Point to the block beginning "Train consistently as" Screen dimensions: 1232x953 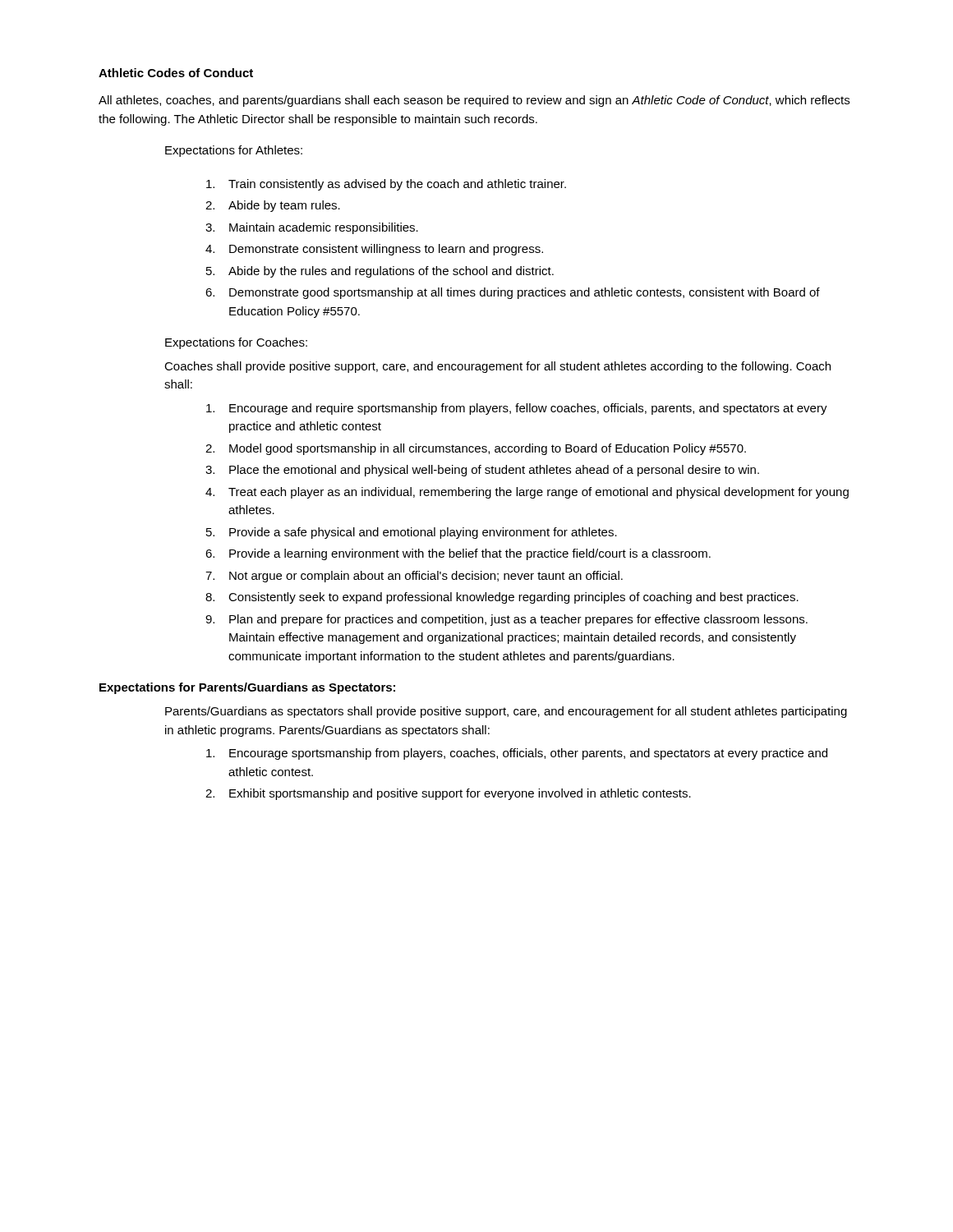click(530, 184)
